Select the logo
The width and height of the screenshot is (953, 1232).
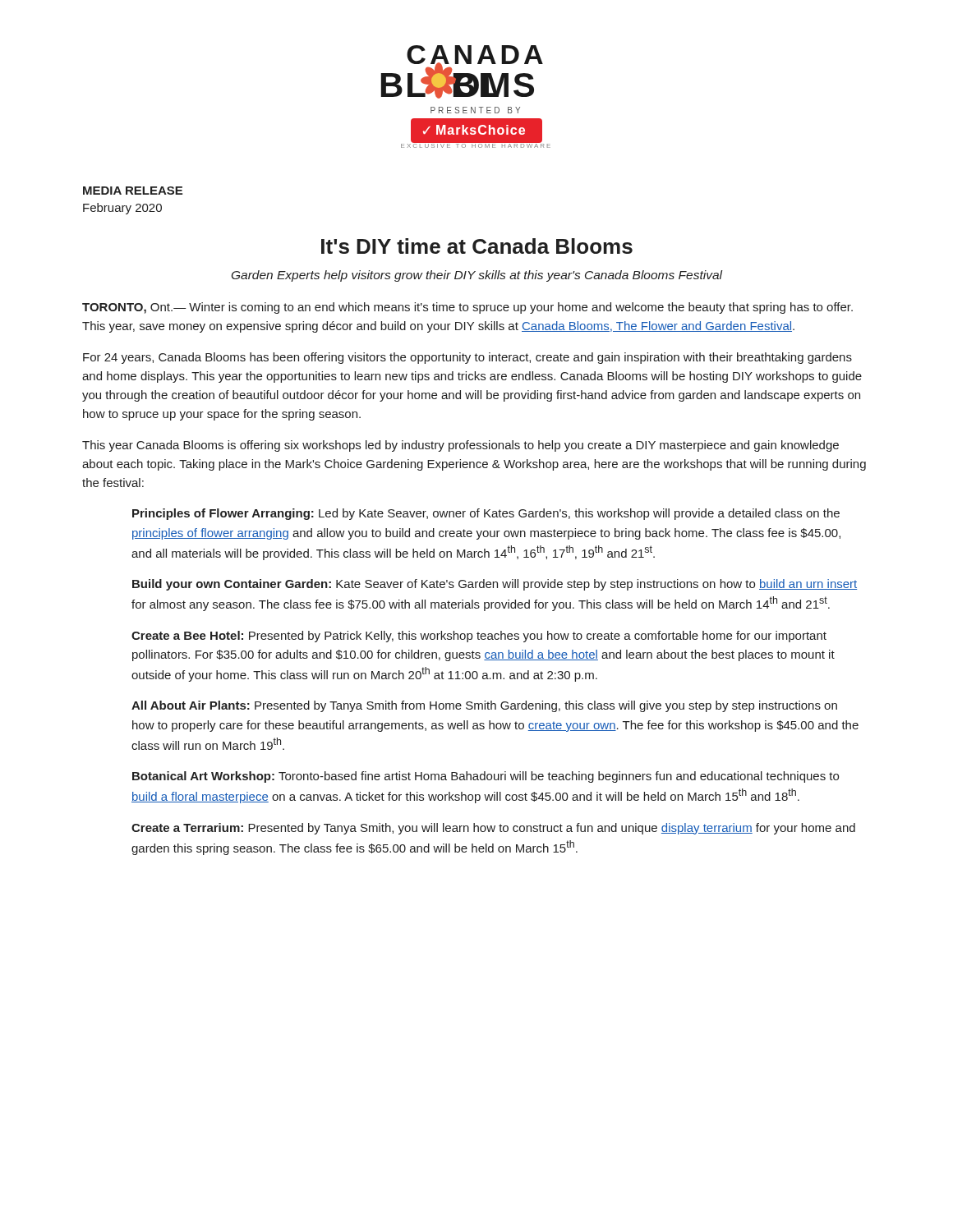(476, 79)
